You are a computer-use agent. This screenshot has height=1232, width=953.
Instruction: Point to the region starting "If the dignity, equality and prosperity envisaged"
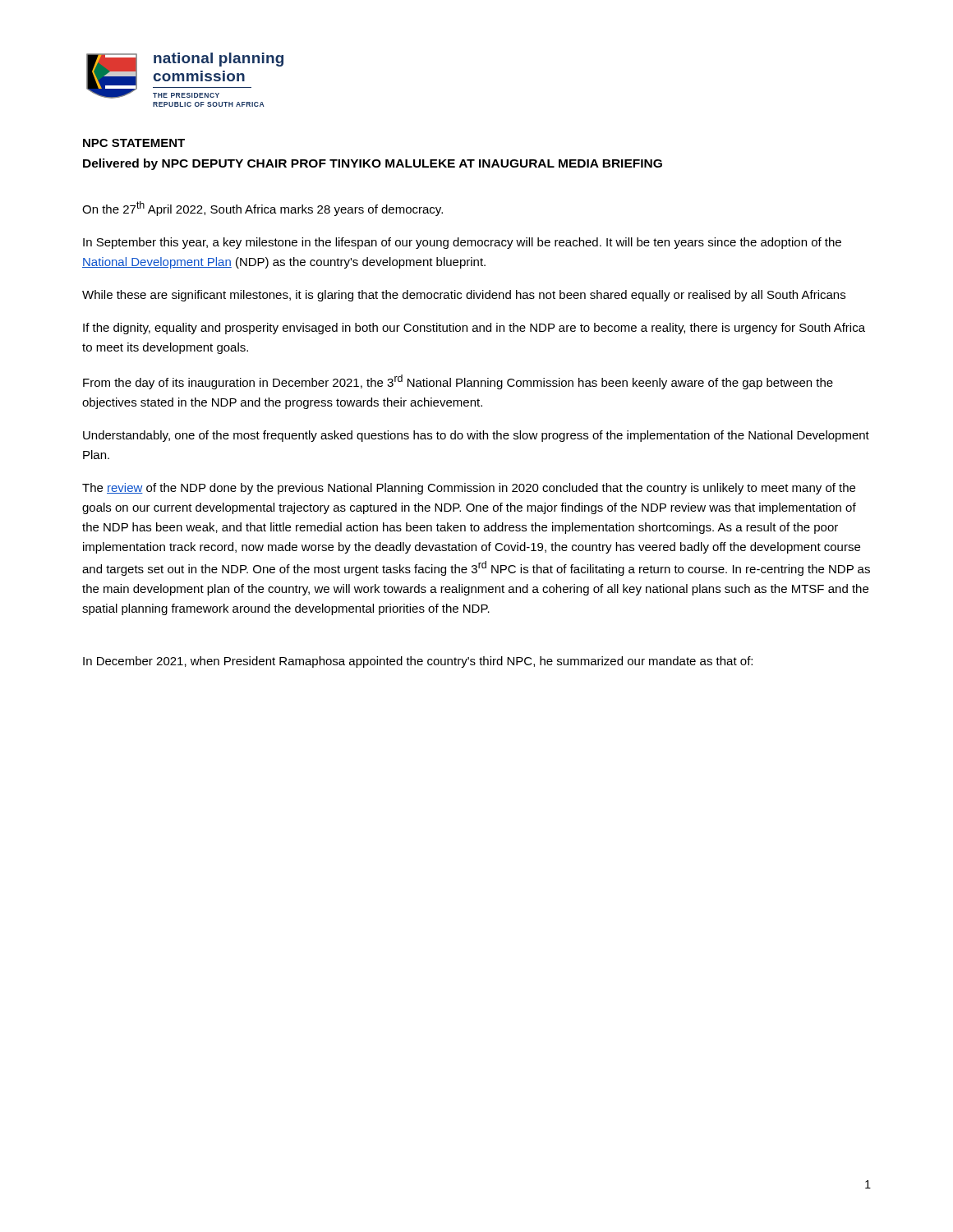[474, 337]
